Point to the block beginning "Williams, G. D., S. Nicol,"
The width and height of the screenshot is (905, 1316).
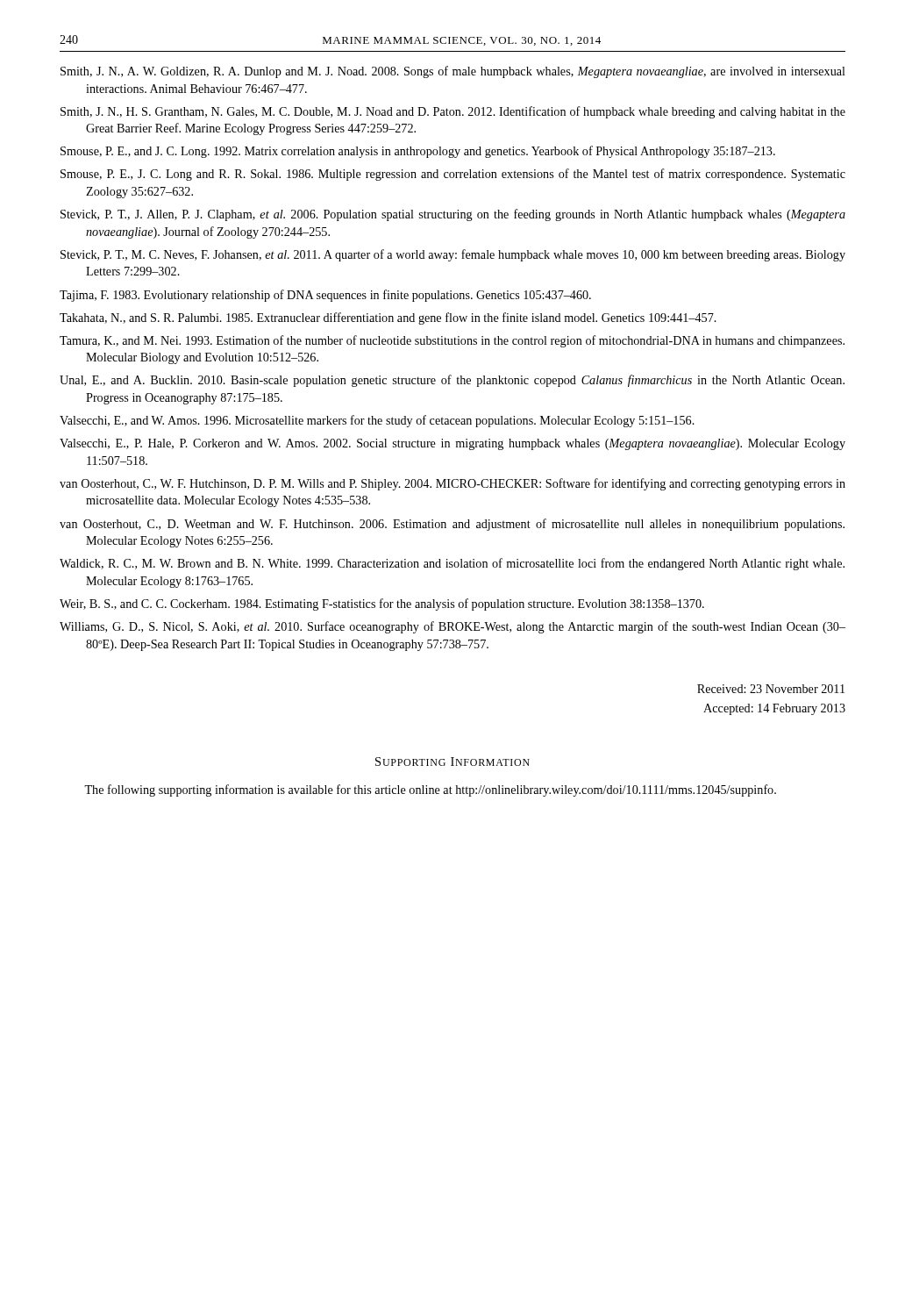(x=452, y=636)
